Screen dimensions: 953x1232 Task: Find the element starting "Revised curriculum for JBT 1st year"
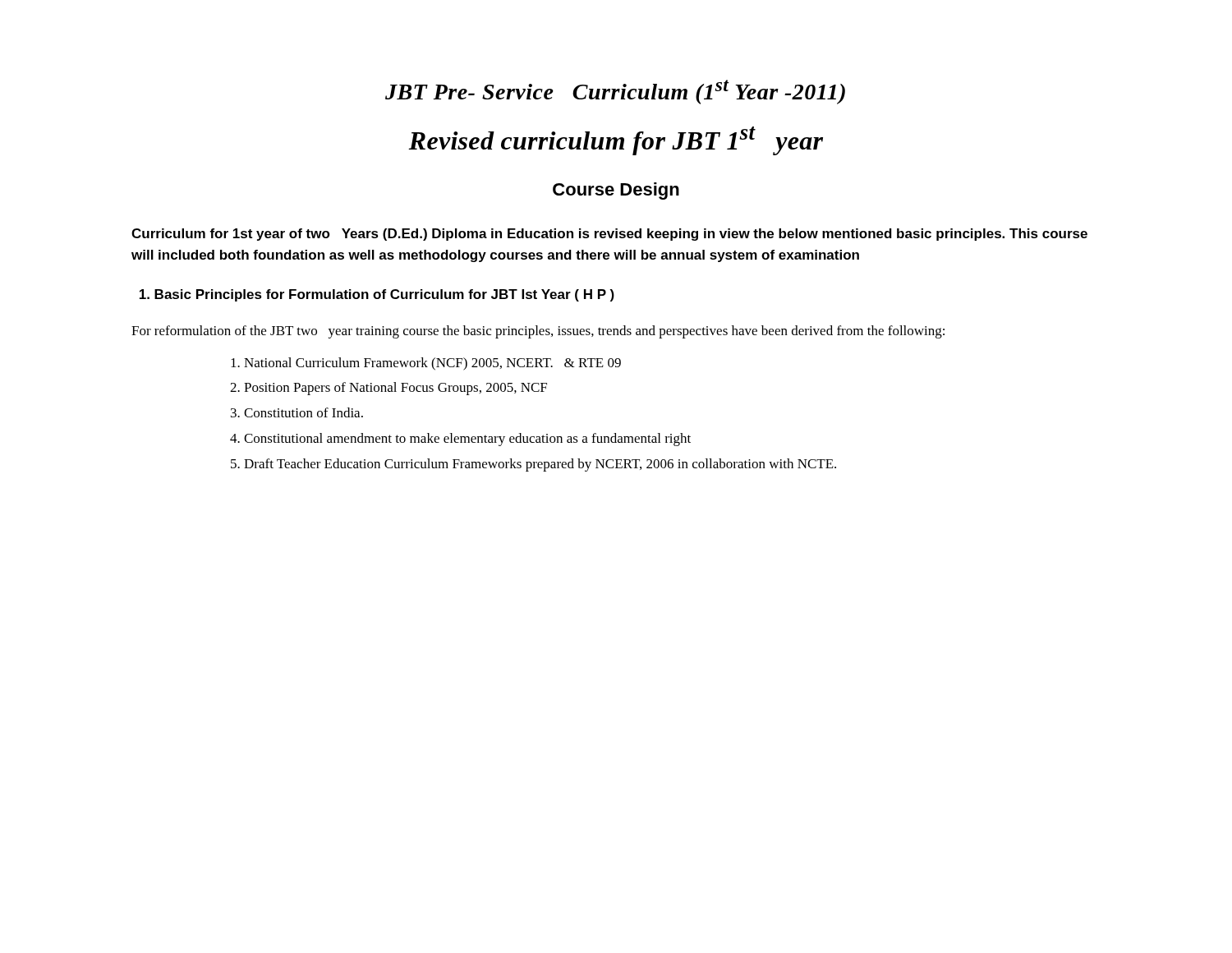[x=616, y=138]
